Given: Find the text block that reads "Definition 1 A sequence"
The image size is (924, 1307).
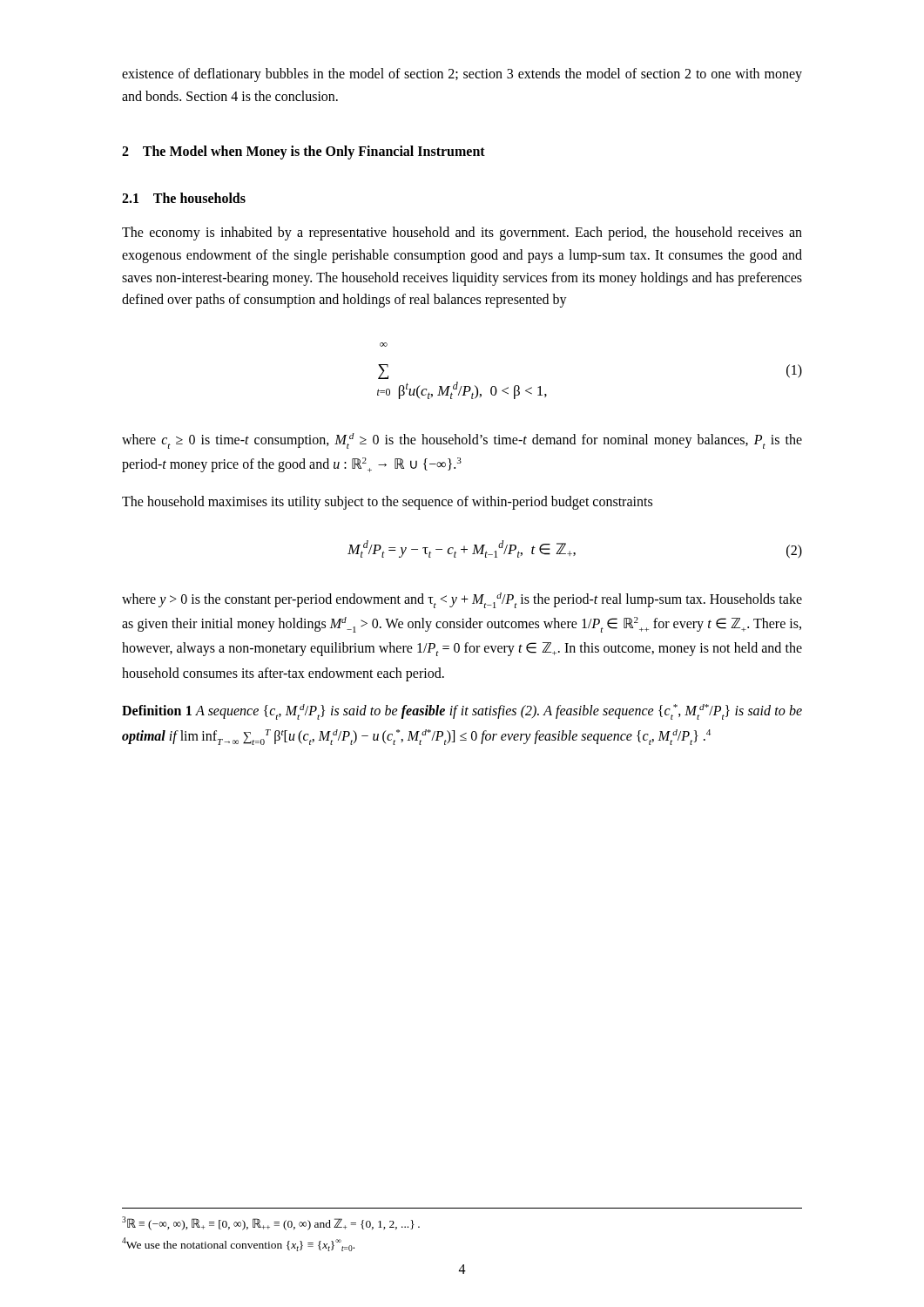Looking at the screenshot, I should (x=462, y=725).
